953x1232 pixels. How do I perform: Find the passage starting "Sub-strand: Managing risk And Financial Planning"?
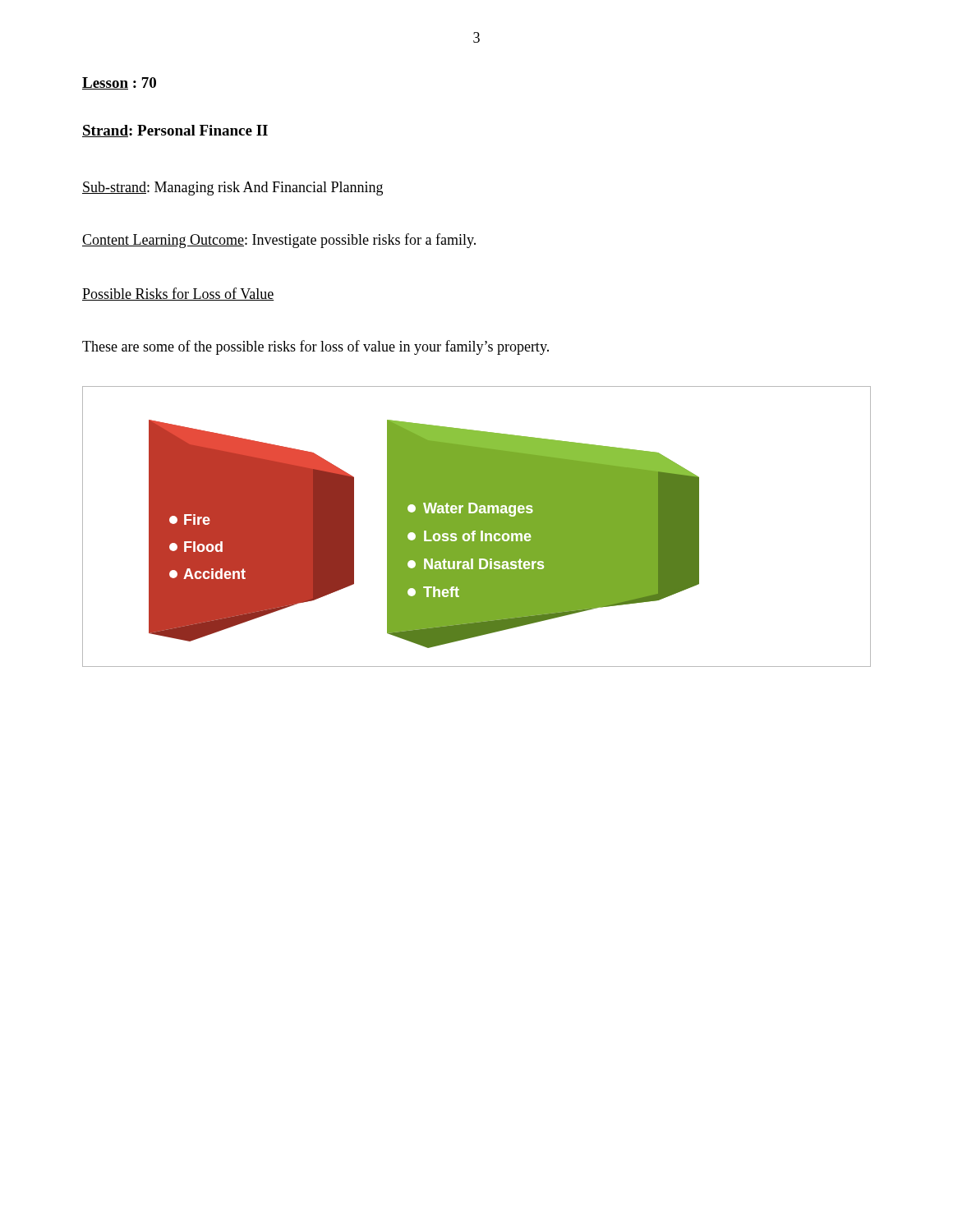coord(233,187)
